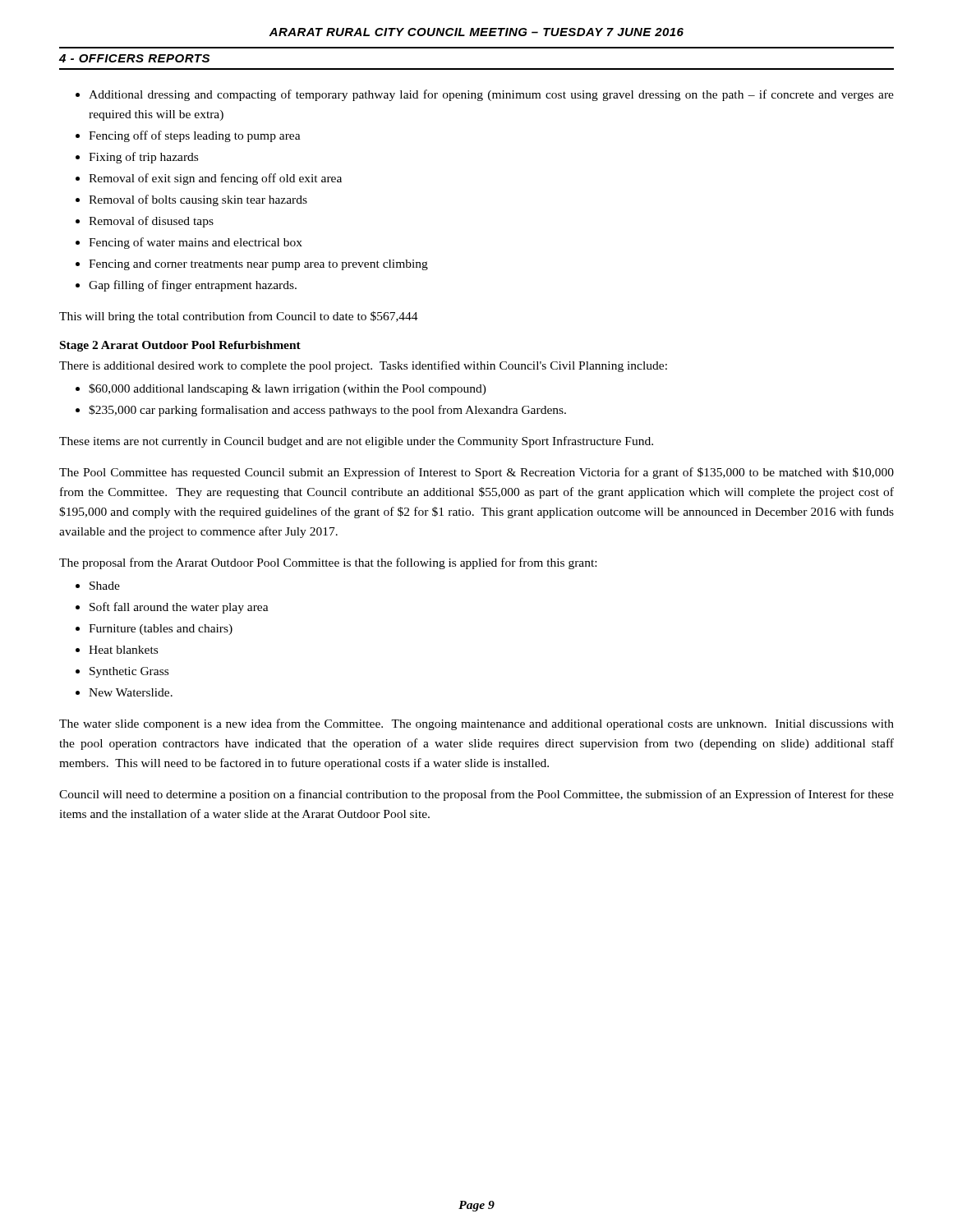
Task: Locate the list item with the text "Removal of exit sign"
Action: click(215, 178)
